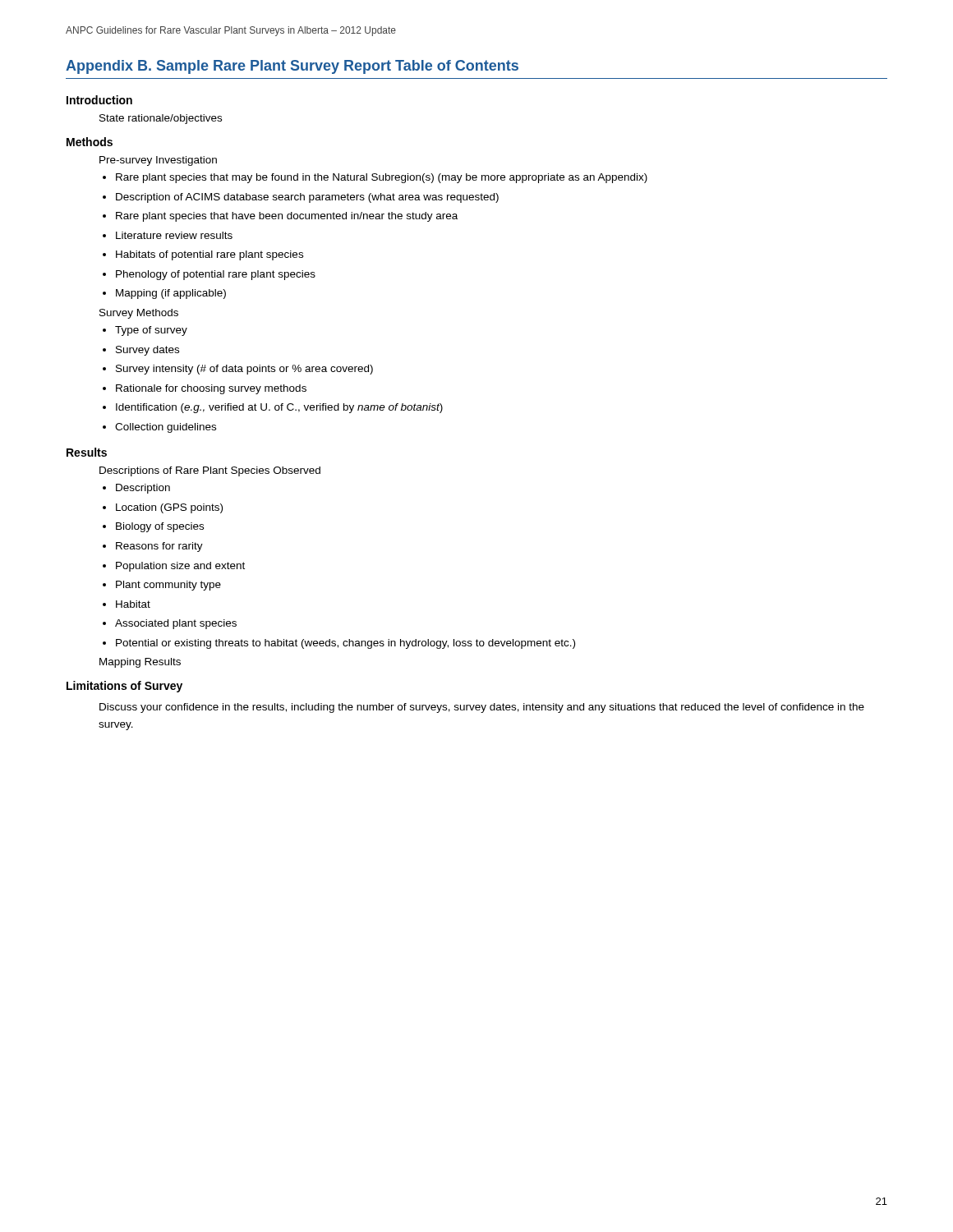Point to the title beginning "Appendix B. Sample Rare"
Screen dimensions: 1232x953
point(292,66)
